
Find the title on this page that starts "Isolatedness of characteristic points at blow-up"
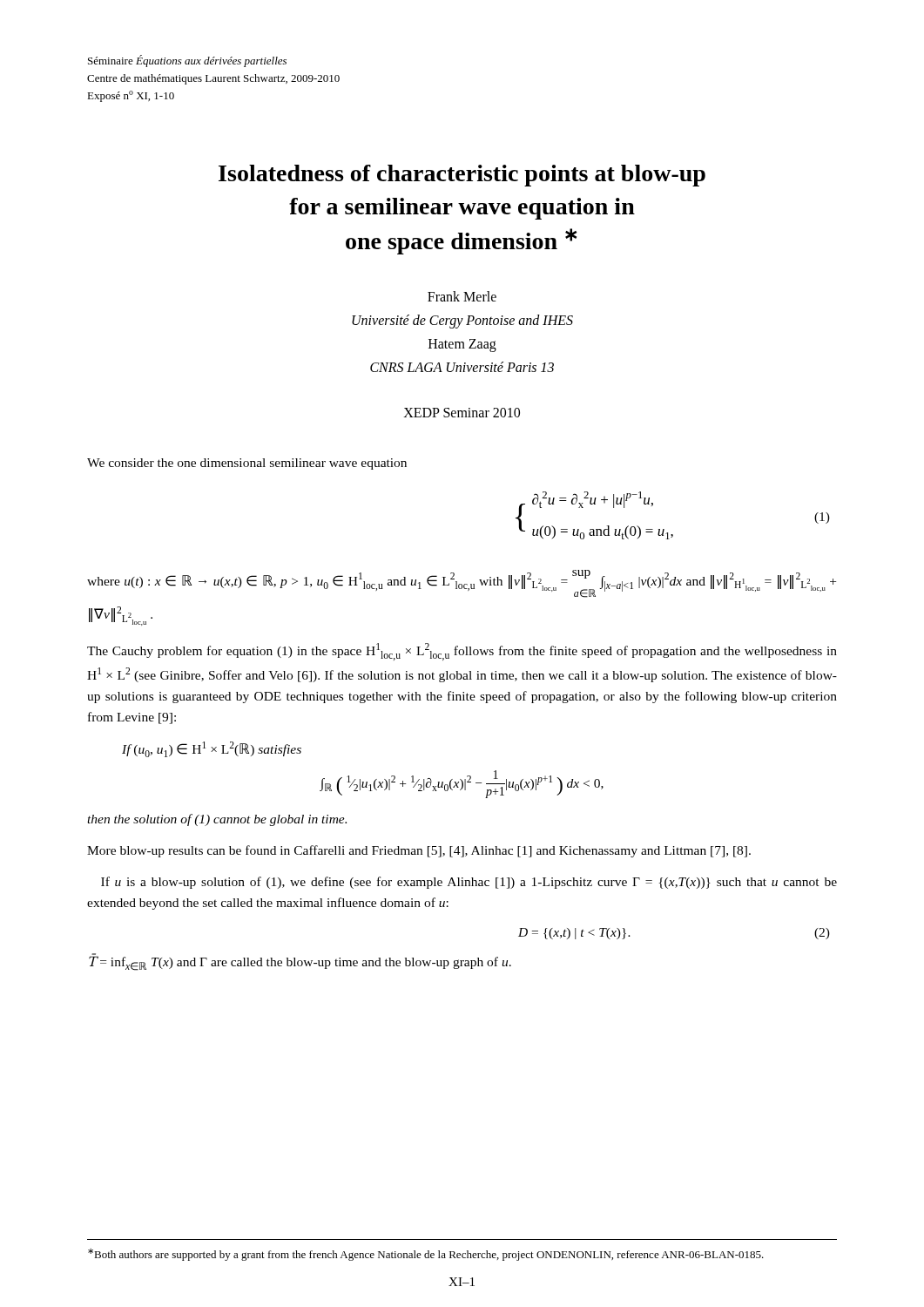pyautogui.click(x=462, y=208)
